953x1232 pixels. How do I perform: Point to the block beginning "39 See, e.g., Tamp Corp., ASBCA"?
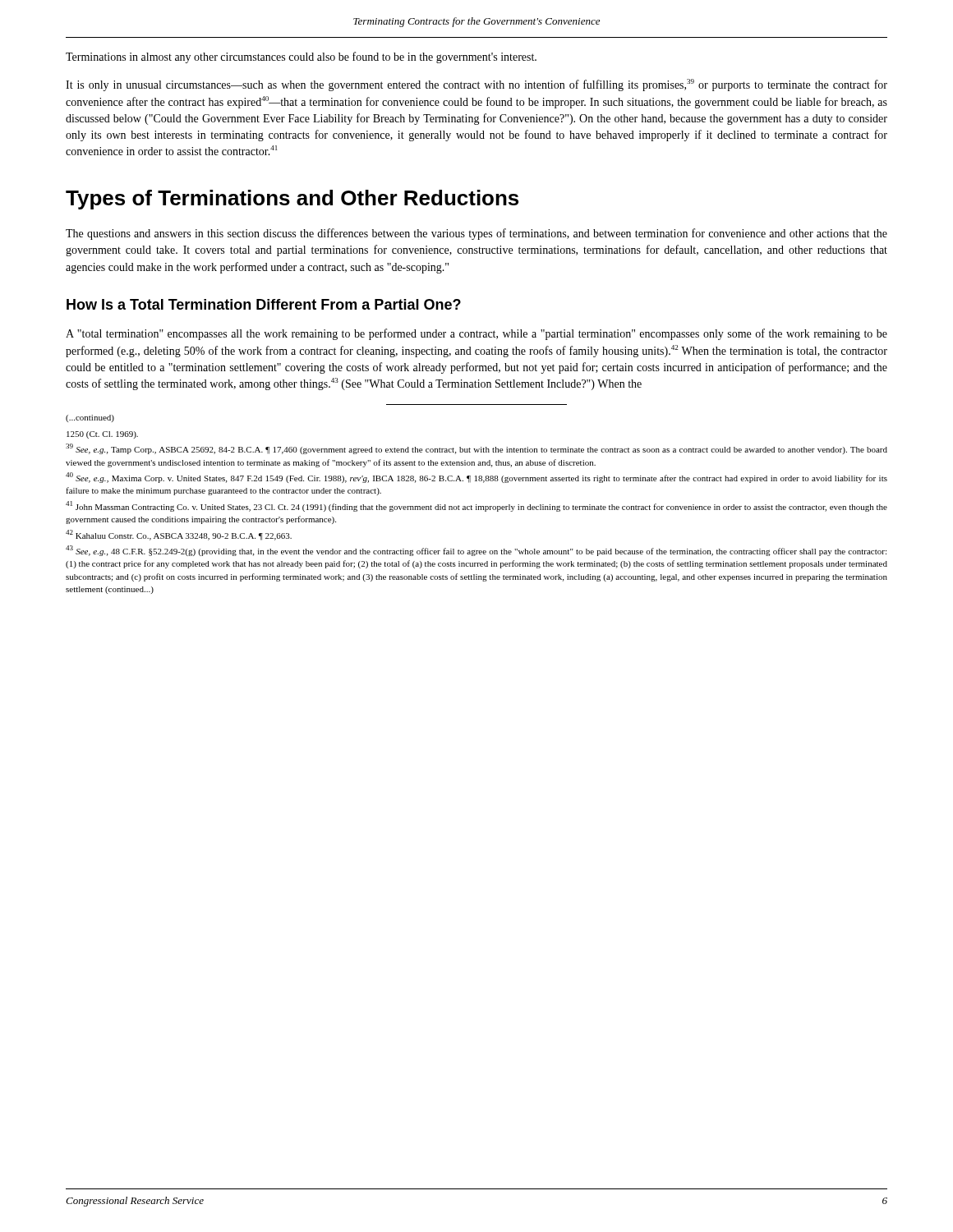476,455
